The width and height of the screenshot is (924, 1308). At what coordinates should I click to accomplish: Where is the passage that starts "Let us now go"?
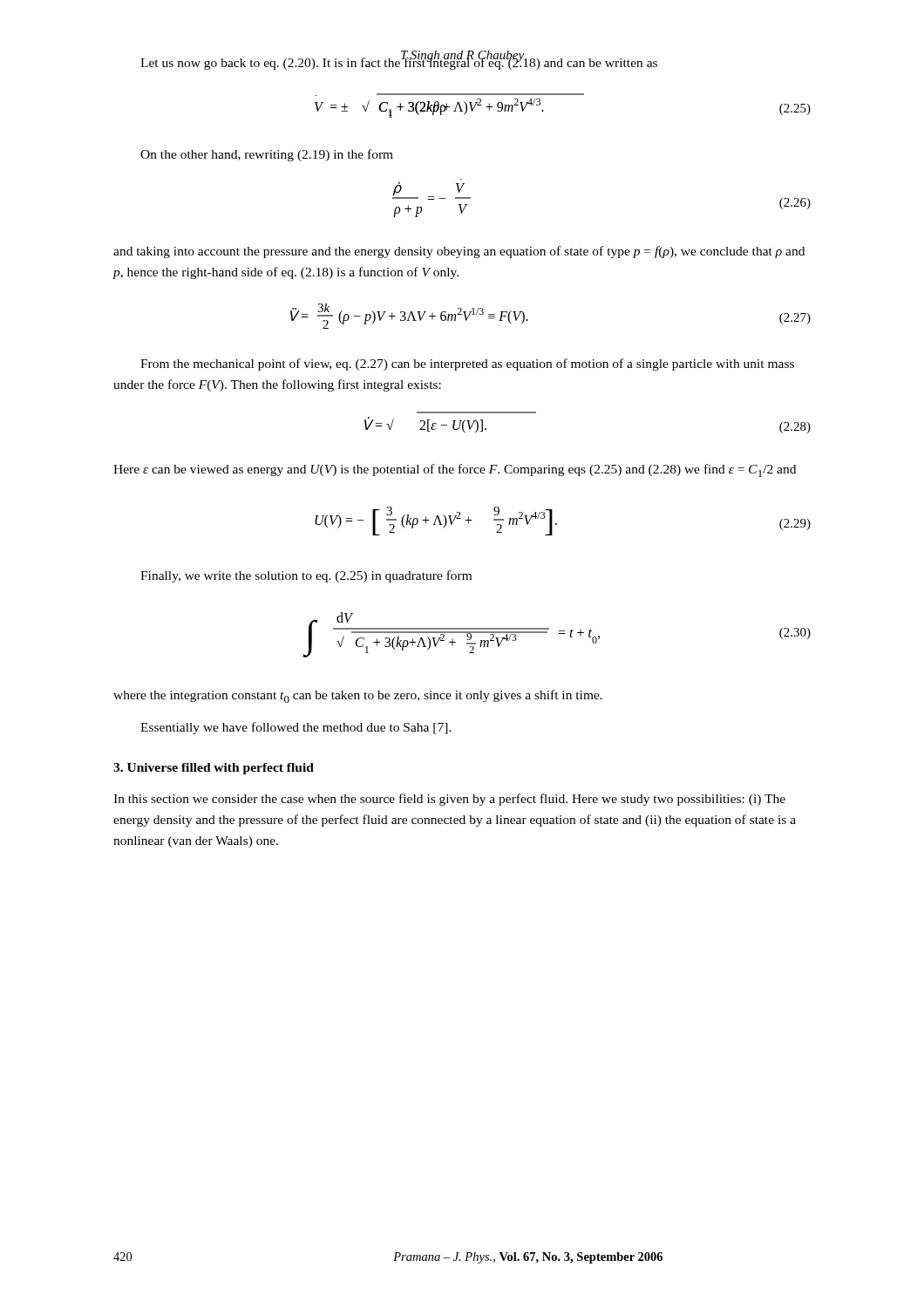click(x=399, y=62)
